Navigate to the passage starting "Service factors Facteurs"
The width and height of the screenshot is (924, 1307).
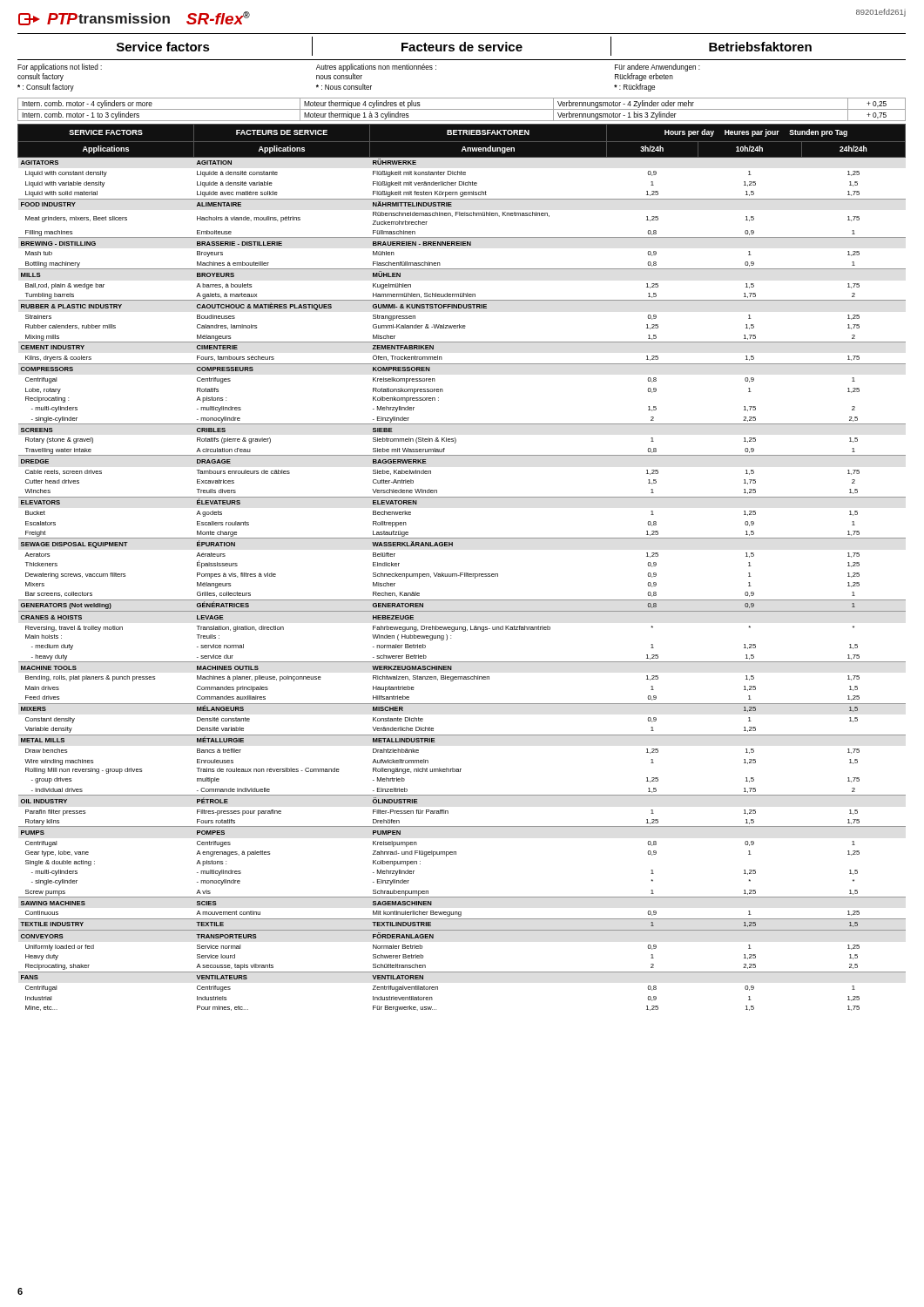(x=462, y=46)
